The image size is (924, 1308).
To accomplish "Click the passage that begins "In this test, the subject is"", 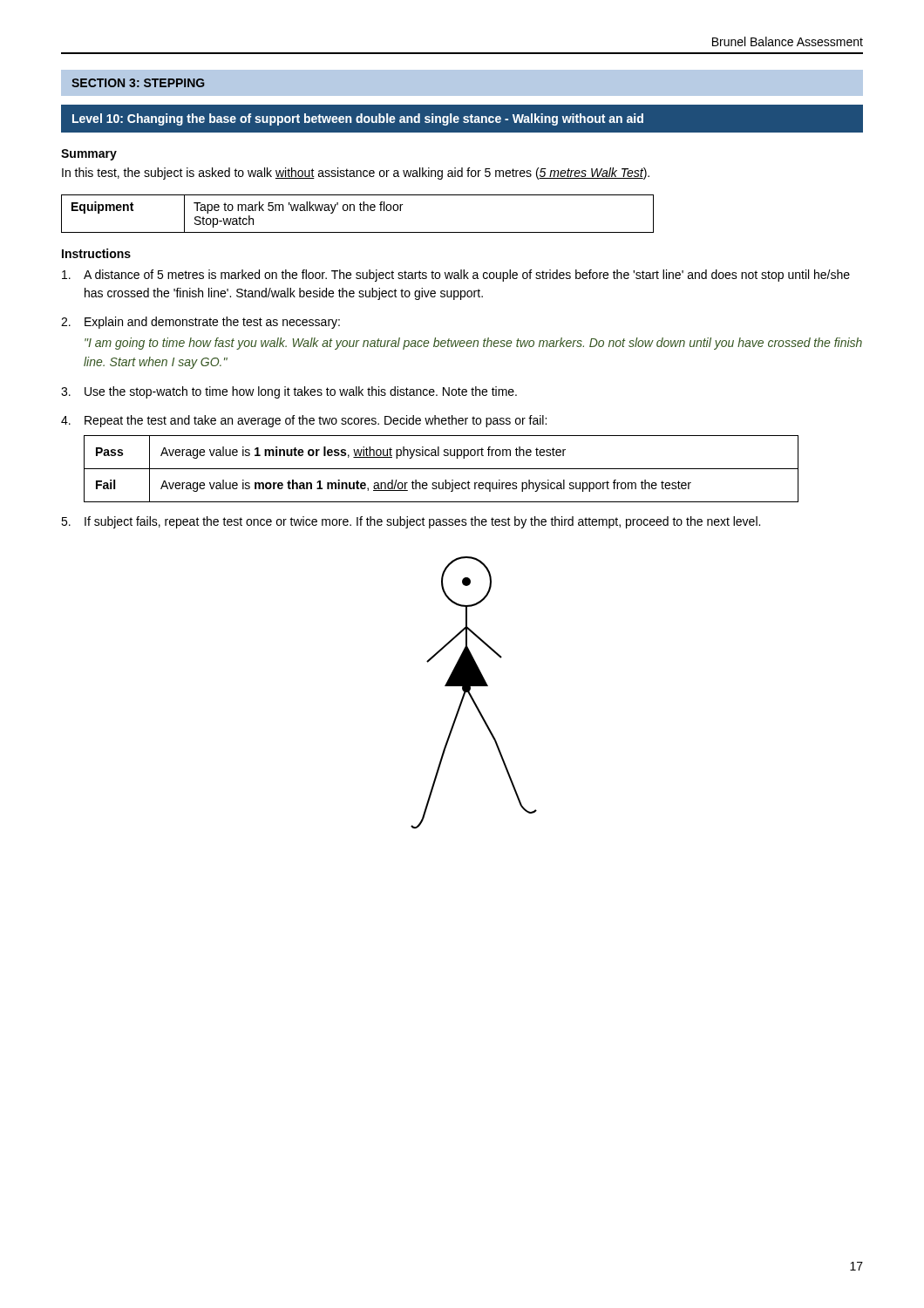I will point(356,173).
